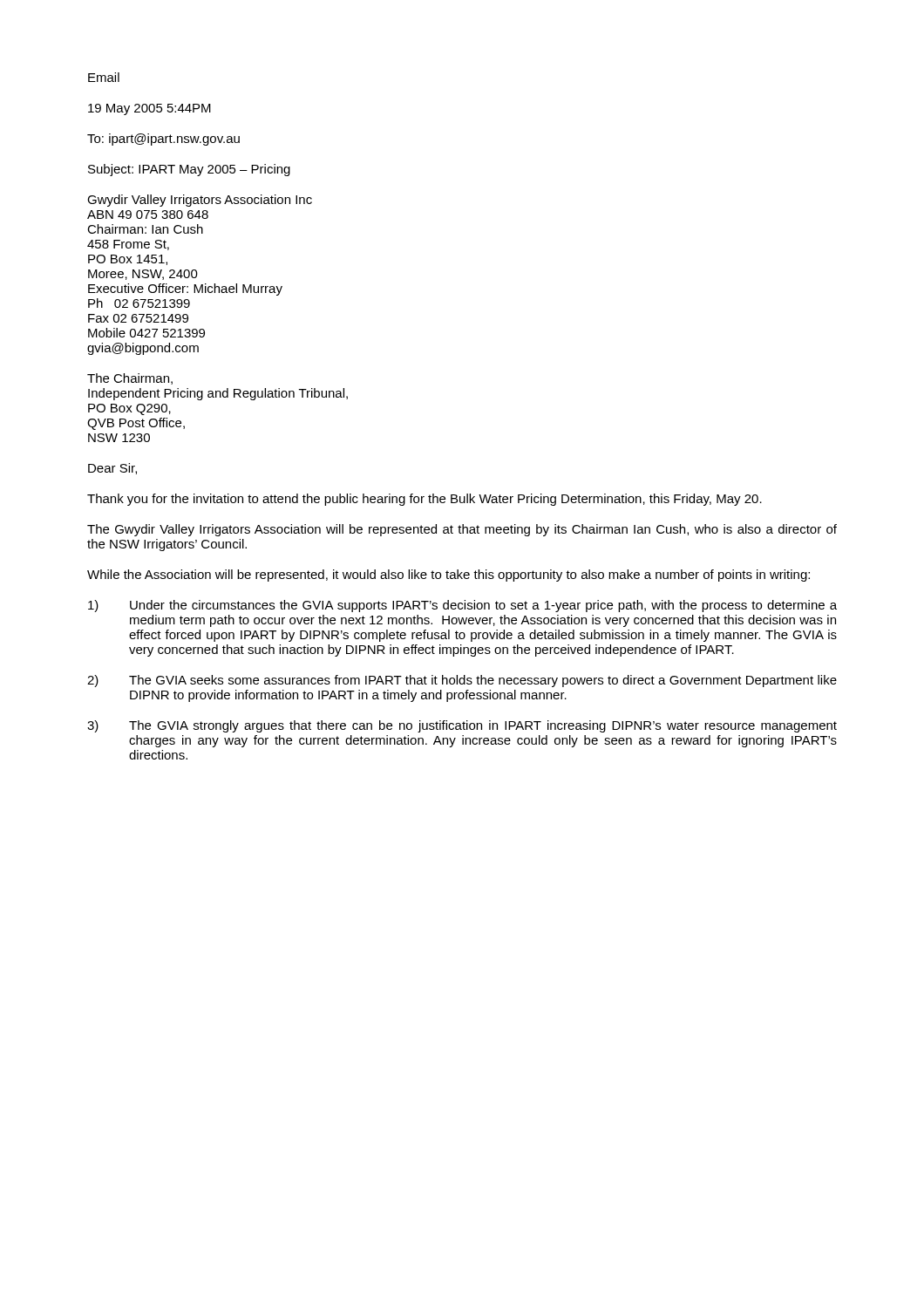Click where it says "Dear Sir,"
The image size is (924, 1308).
pos(112,469)
